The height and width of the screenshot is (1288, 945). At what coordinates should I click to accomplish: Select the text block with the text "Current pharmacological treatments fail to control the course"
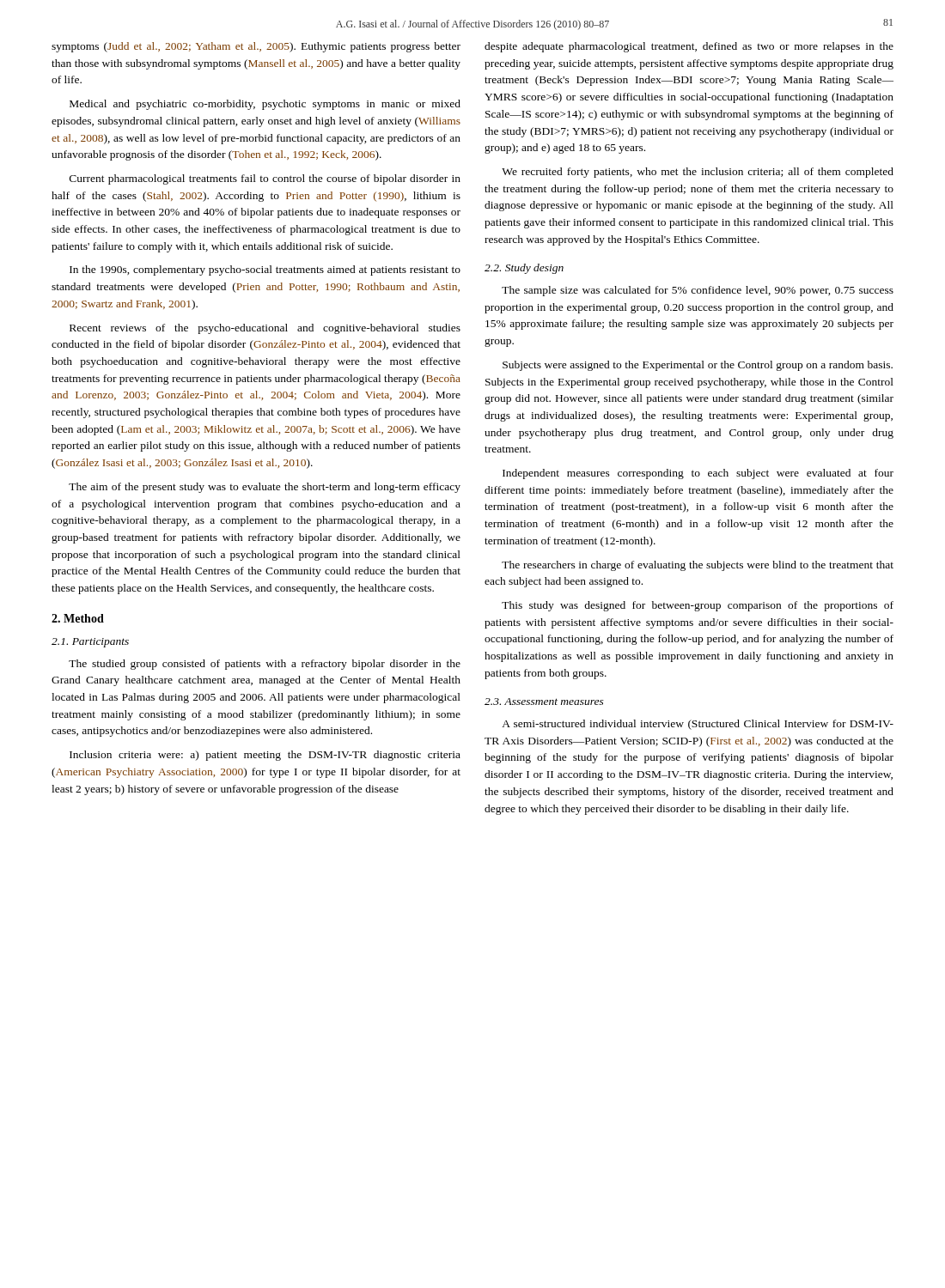coord(256,212)
